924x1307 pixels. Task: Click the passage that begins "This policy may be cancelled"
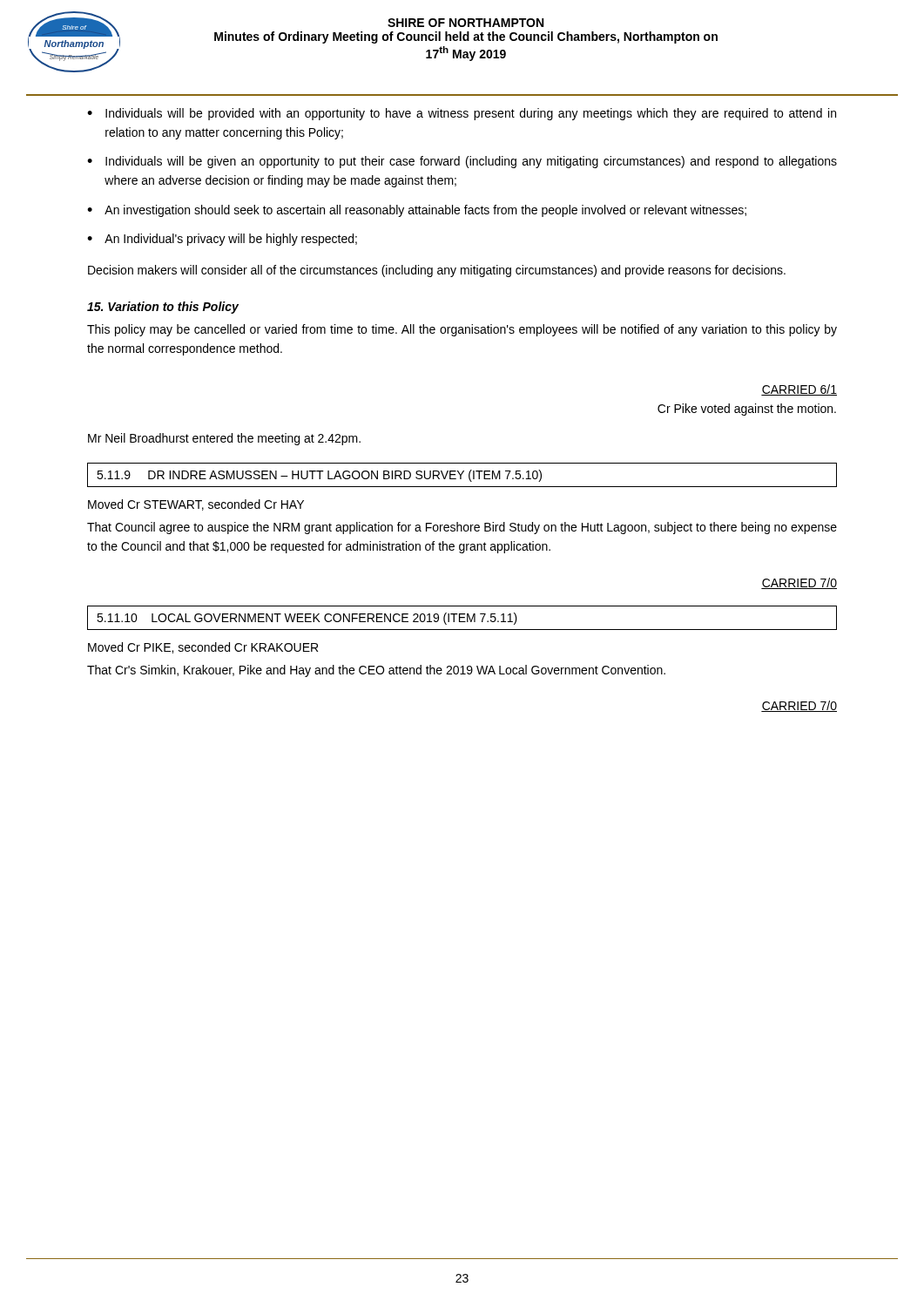pyautogui.click(x=462, y=339)
